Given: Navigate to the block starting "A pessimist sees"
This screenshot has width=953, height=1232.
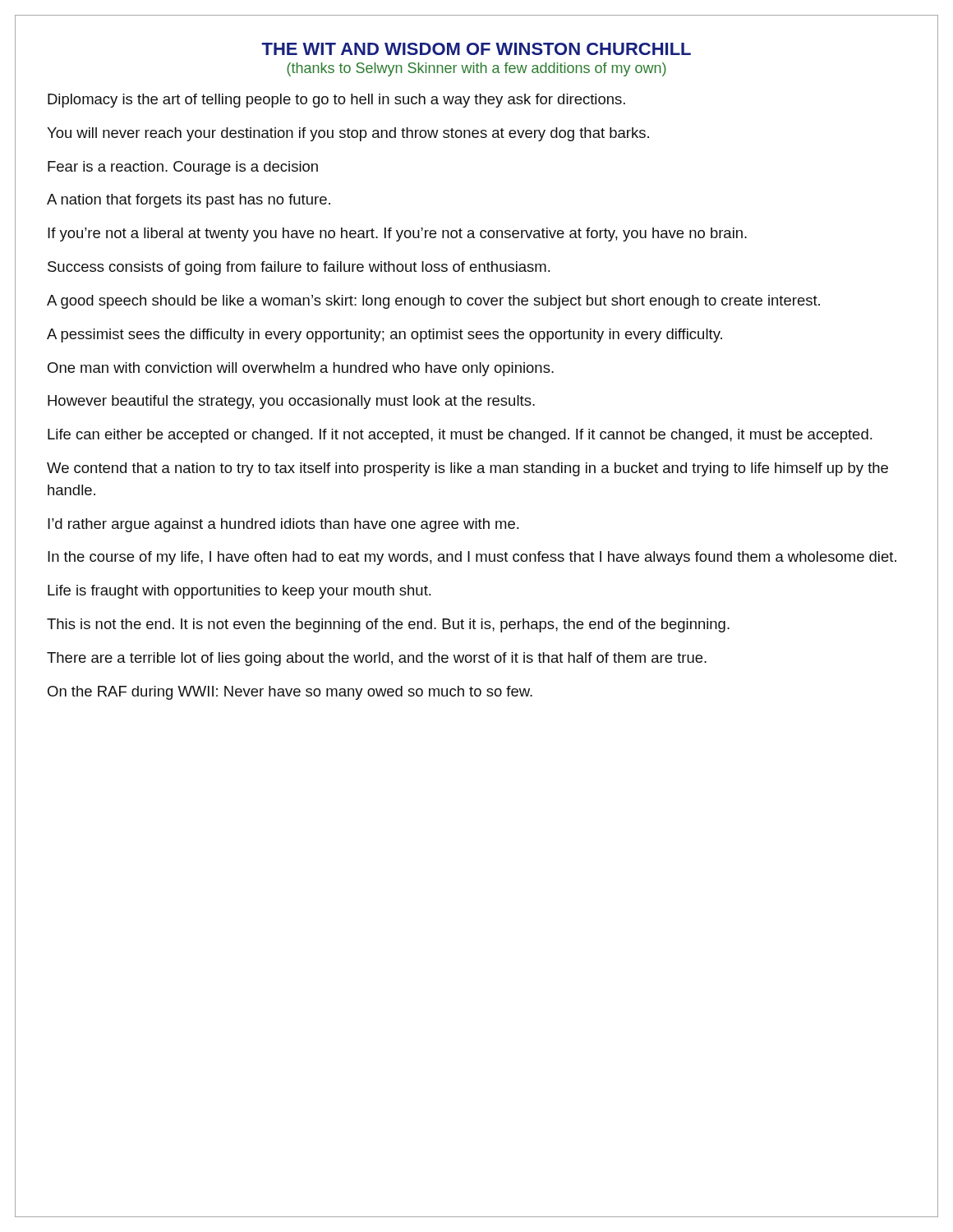Looking at the screenshot, I should (x=385, y=334).
